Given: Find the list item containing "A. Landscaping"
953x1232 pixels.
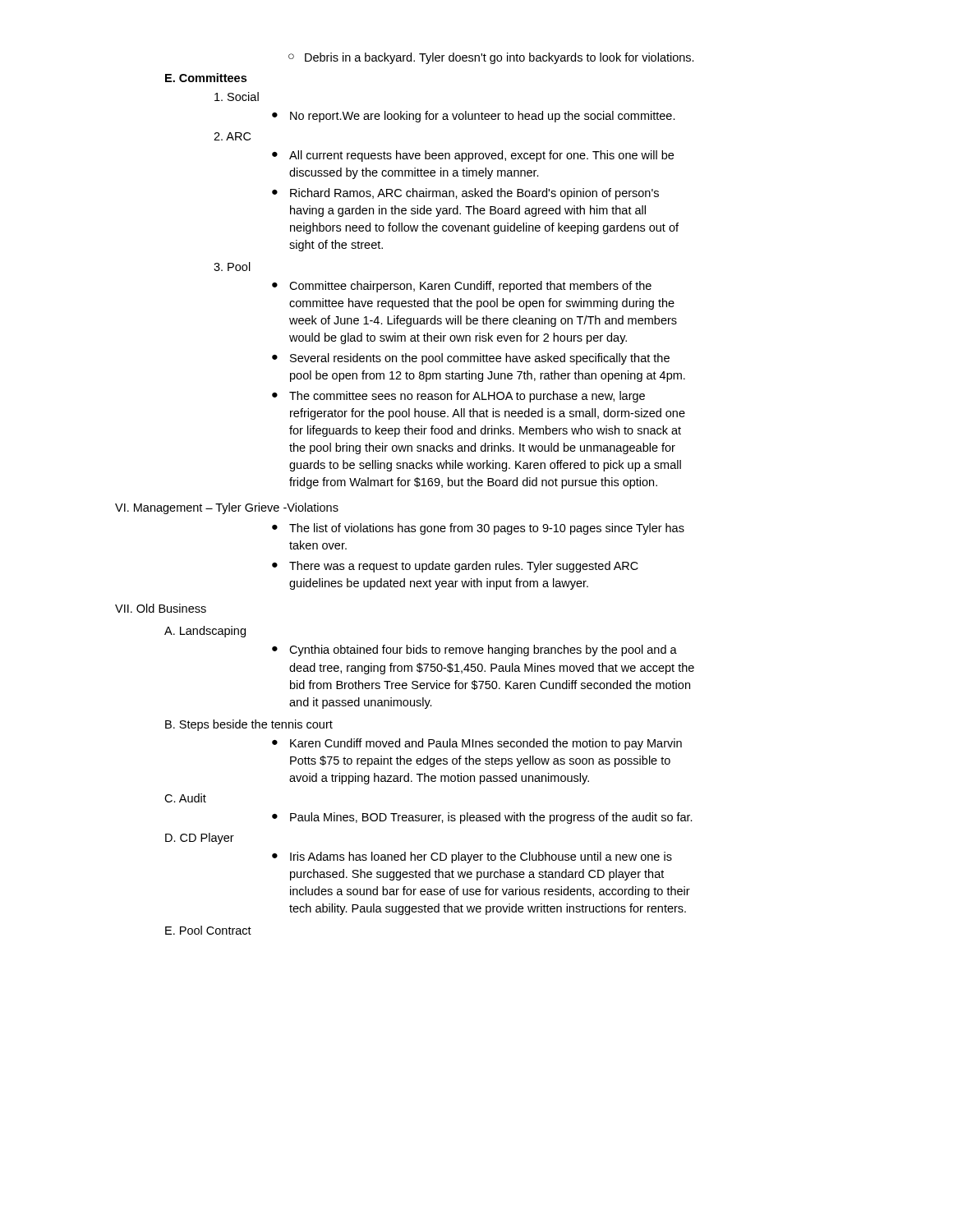Looking at the screenshot, I should pos(205,631).
